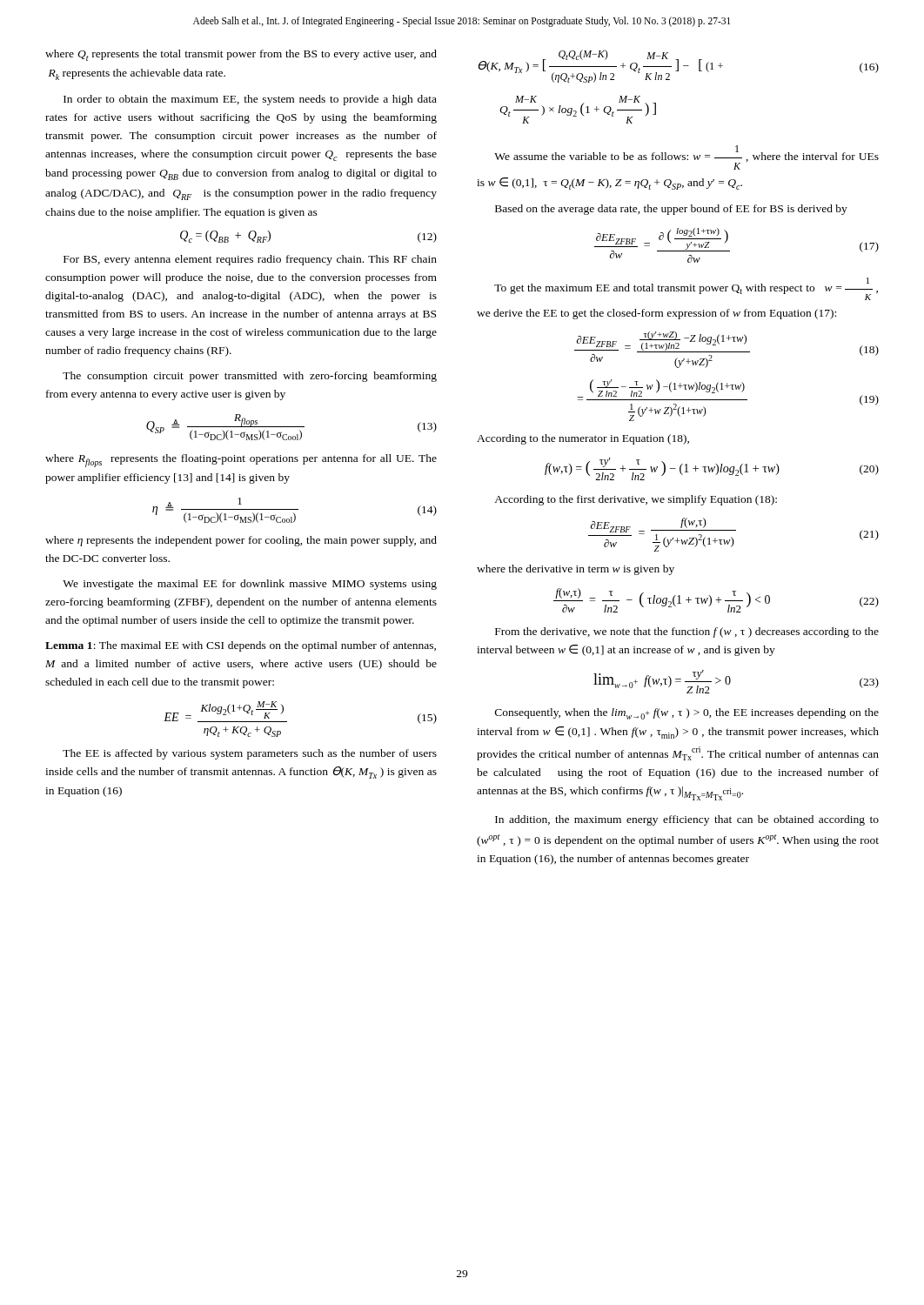Click on the formula with the text "QSP ≜ Rflops (1−σDC)(1−σMS)(1−σCool) (13)"

coord(241,427)
